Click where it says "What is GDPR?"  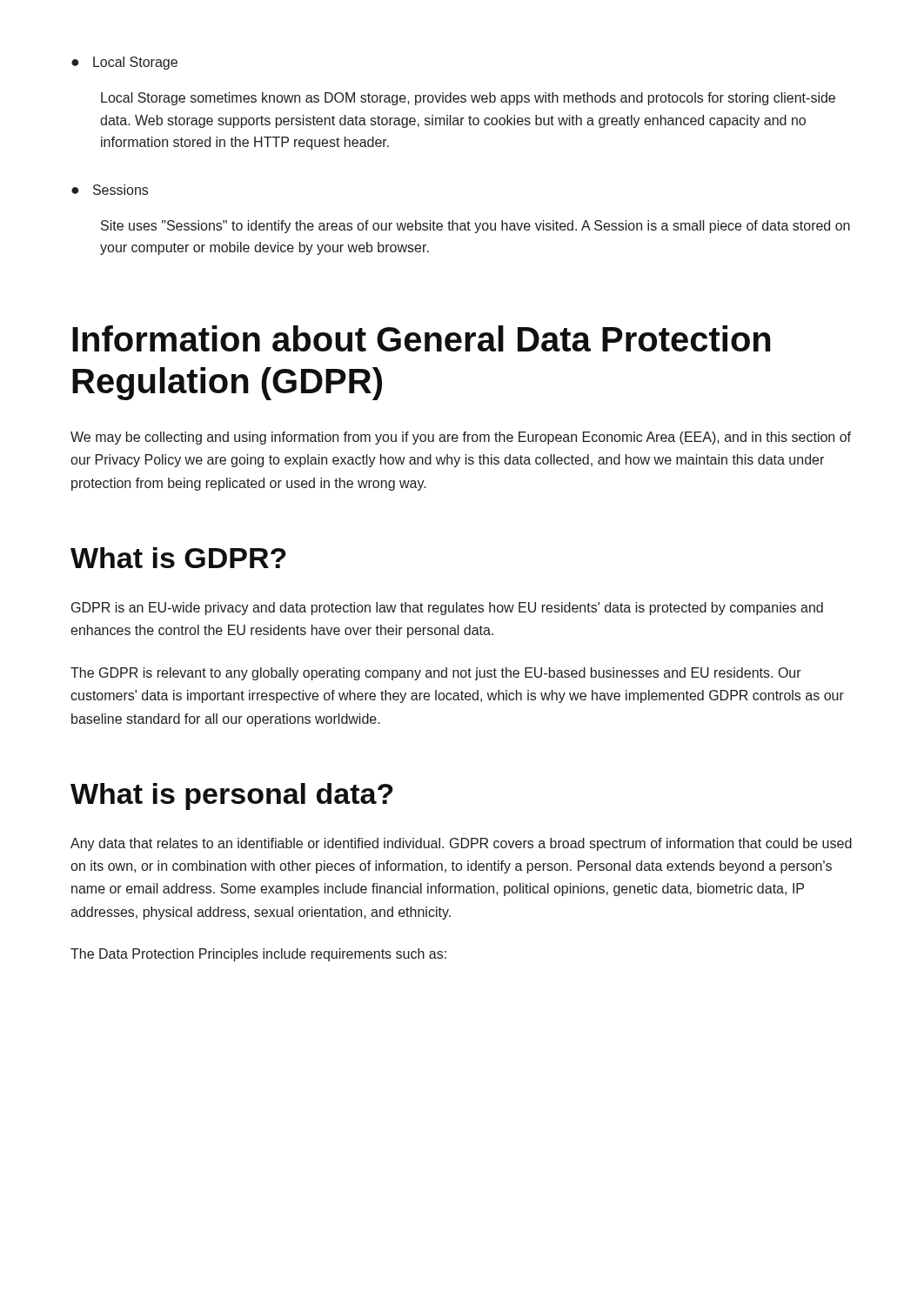(179, 558)
